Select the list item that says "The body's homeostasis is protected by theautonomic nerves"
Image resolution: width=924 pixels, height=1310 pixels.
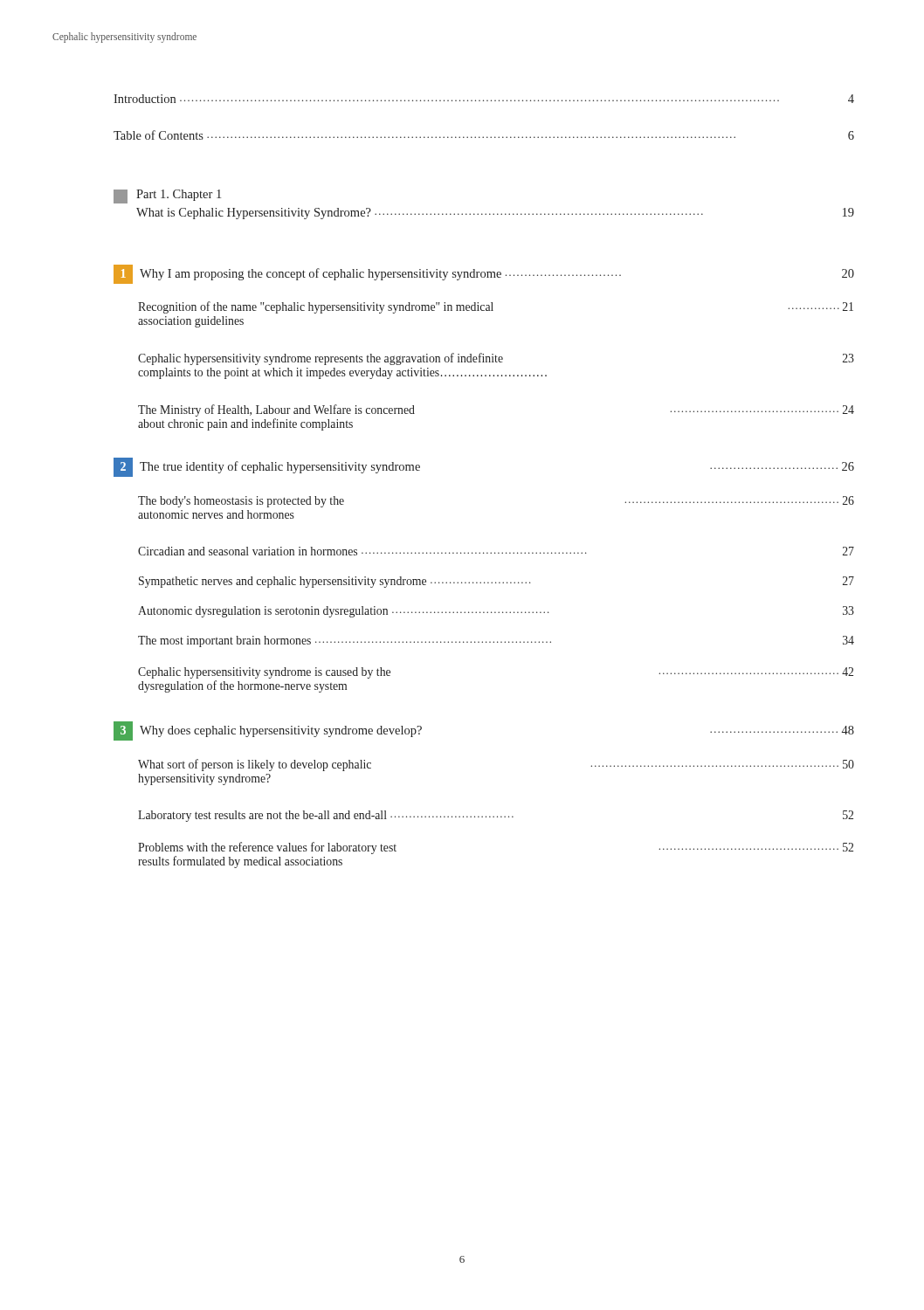coord(239,502)
